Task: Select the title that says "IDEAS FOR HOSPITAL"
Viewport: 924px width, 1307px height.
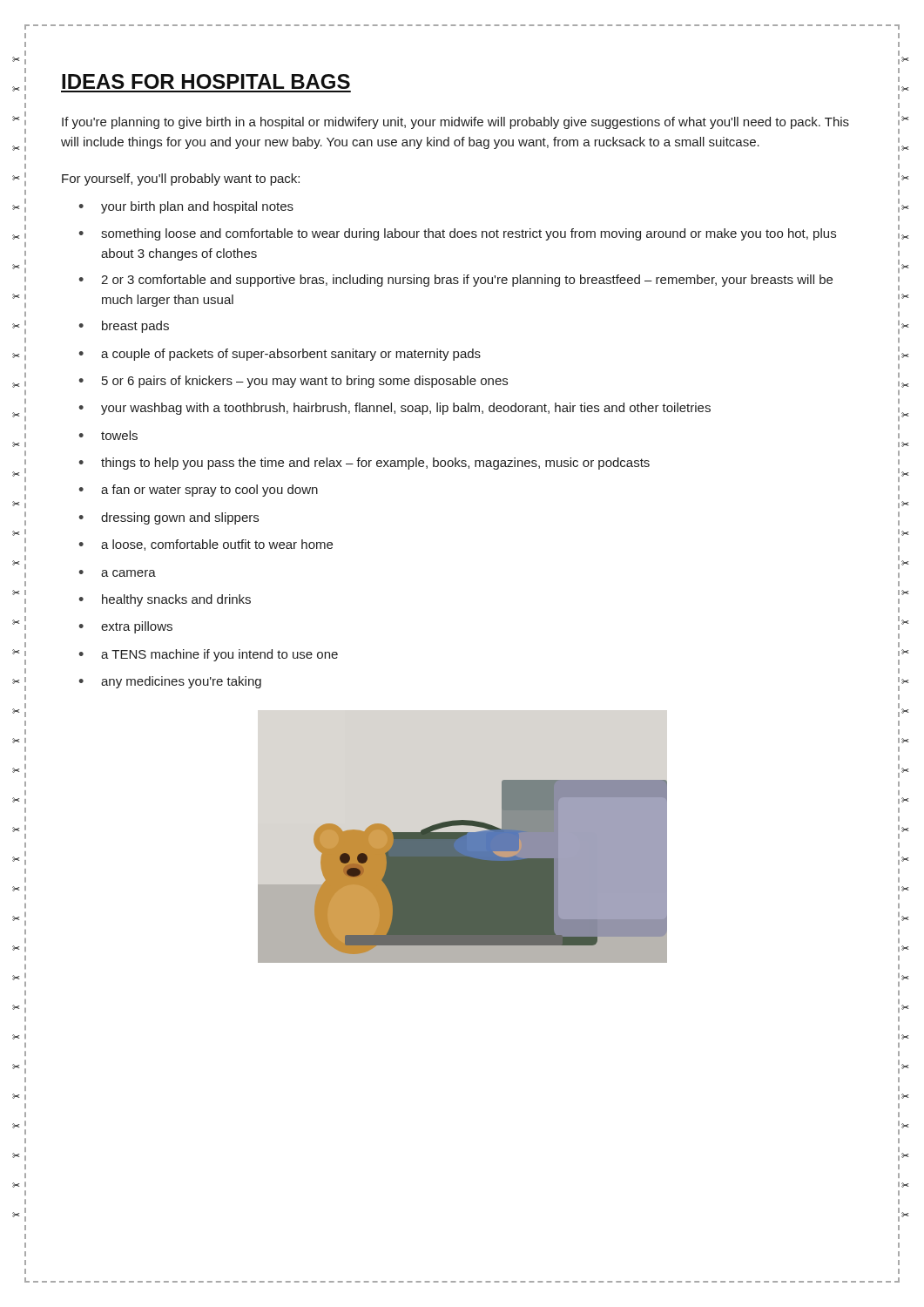Action: coord(206,81)
